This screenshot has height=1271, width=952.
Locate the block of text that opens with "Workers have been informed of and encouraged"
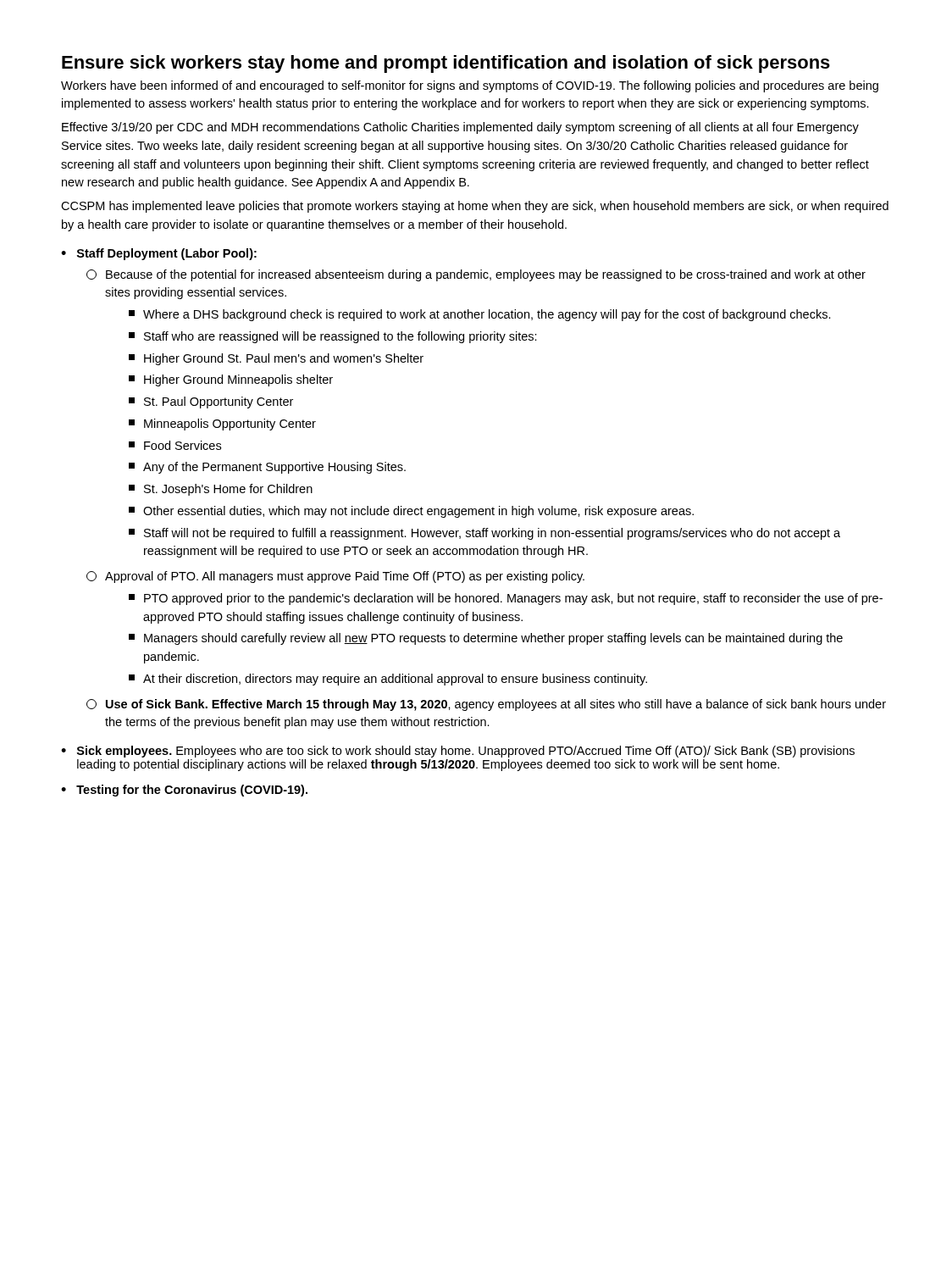pos(476,95)
